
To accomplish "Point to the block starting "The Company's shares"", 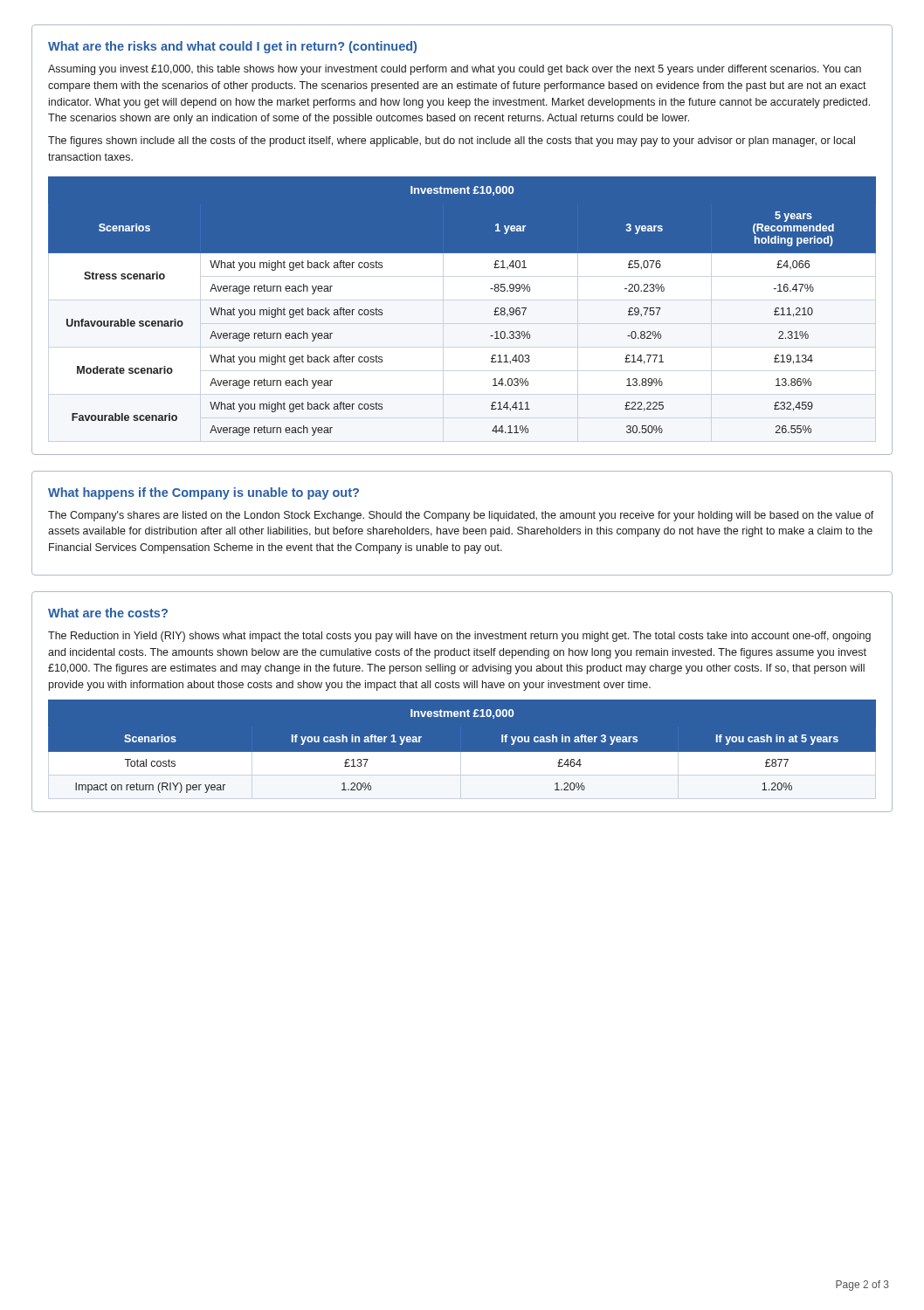I will pos(461,531).
